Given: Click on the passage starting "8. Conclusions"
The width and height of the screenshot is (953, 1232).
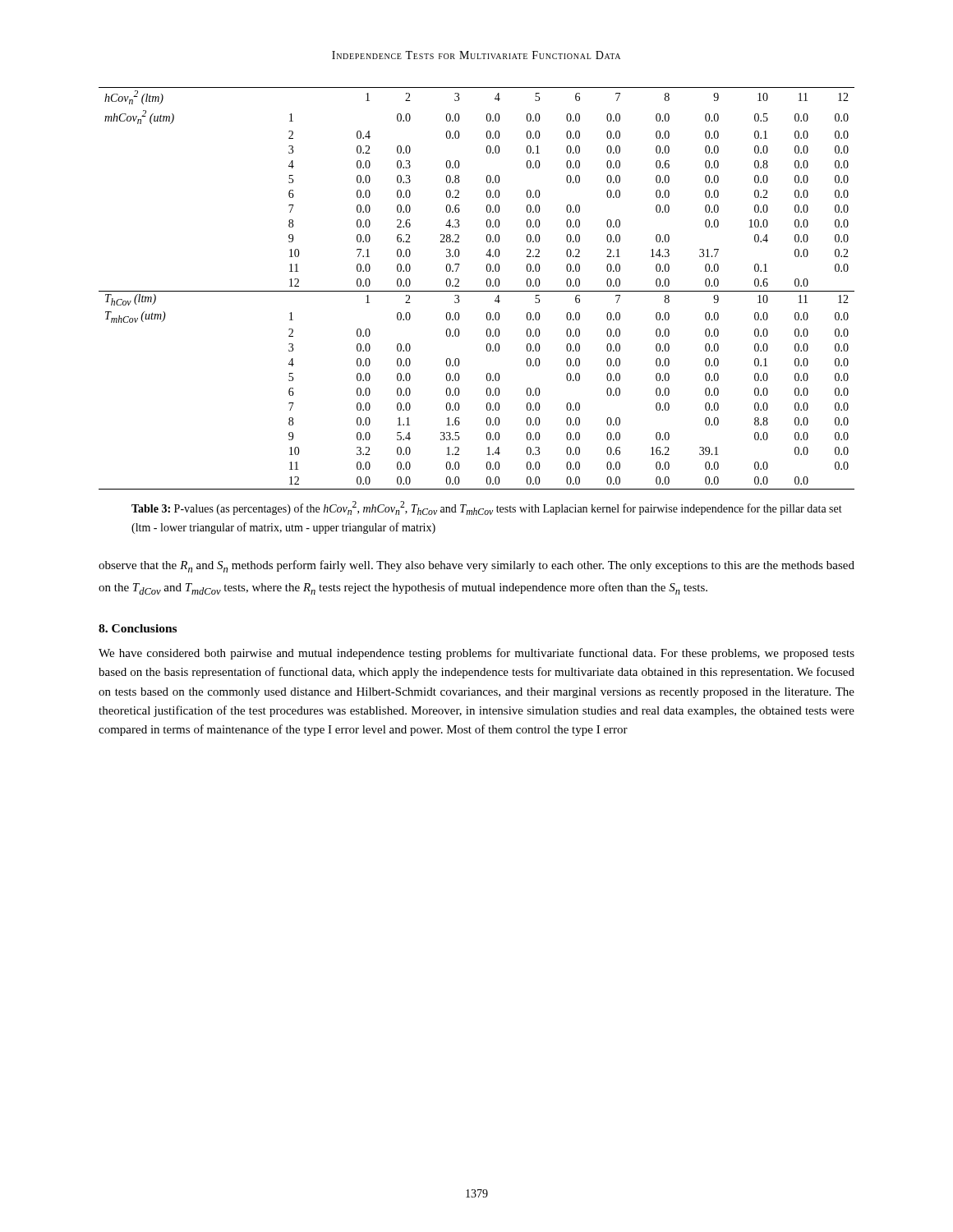Looking at the screenshot, I should [x=138, y=628].
